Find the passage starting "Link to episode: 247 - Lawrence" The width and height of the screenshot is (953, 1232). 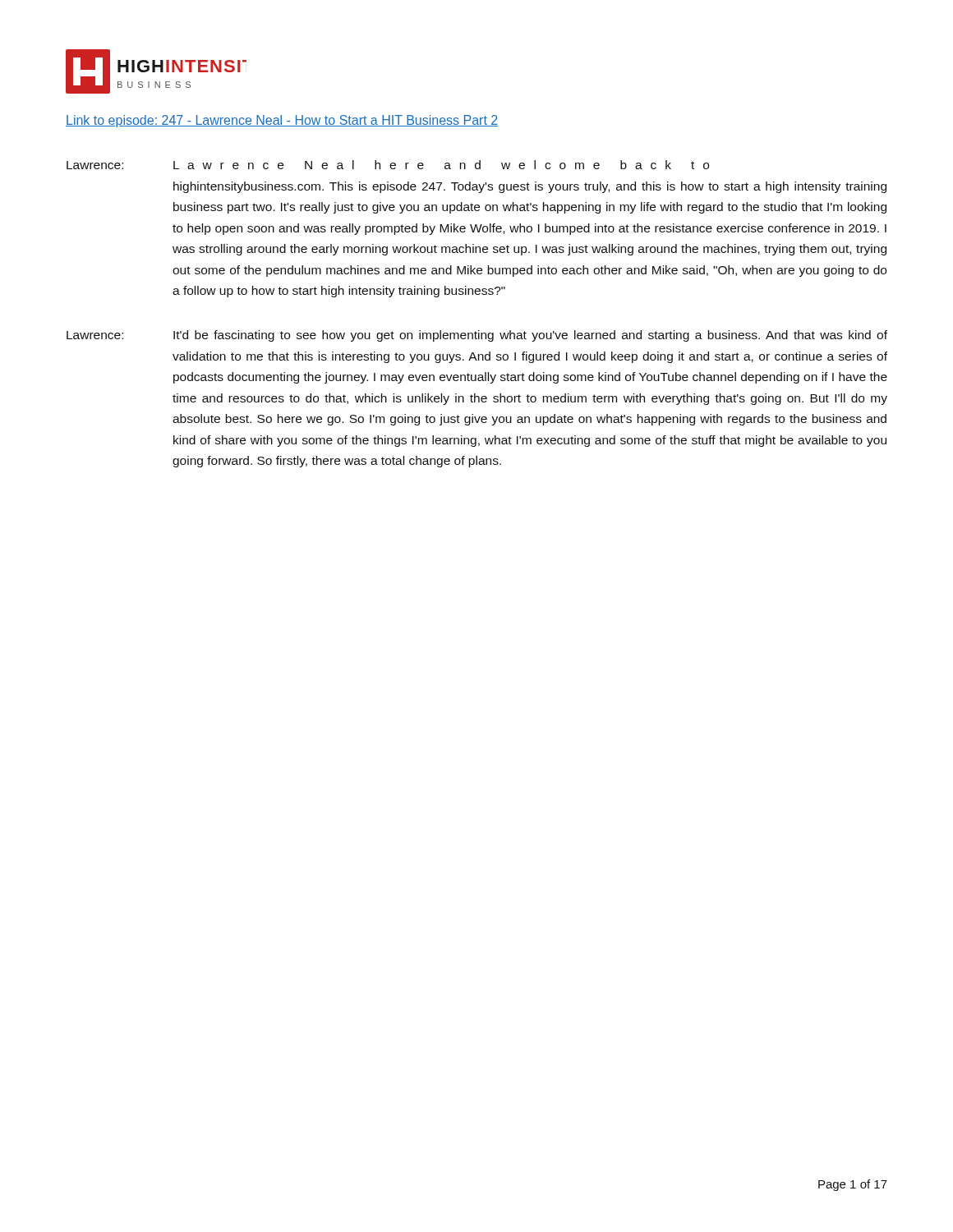coord(476,121)
